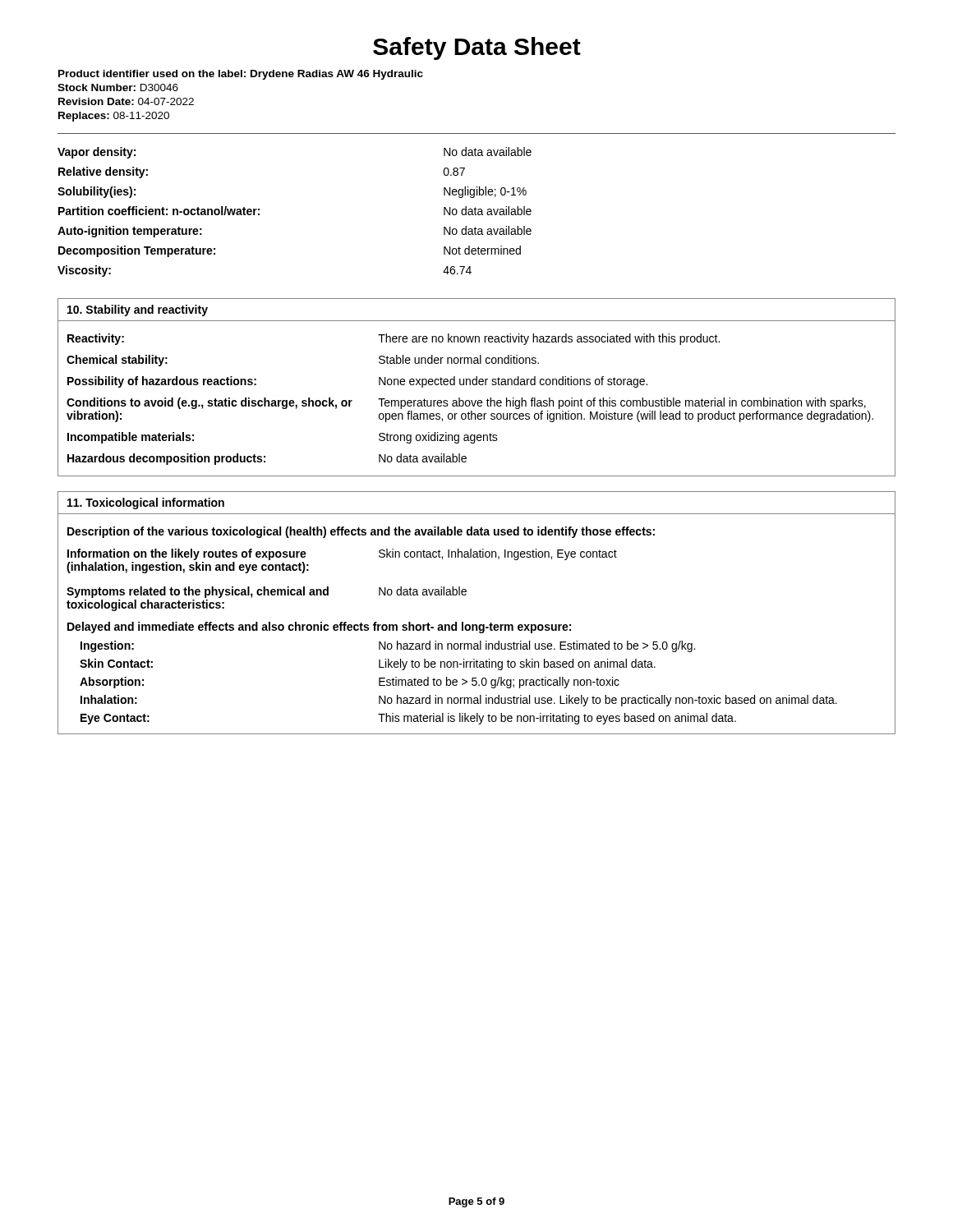
Task: Select the text block that says "Skin Contact: Likely to be non-irritating to skin"
Action: [476, 664]
